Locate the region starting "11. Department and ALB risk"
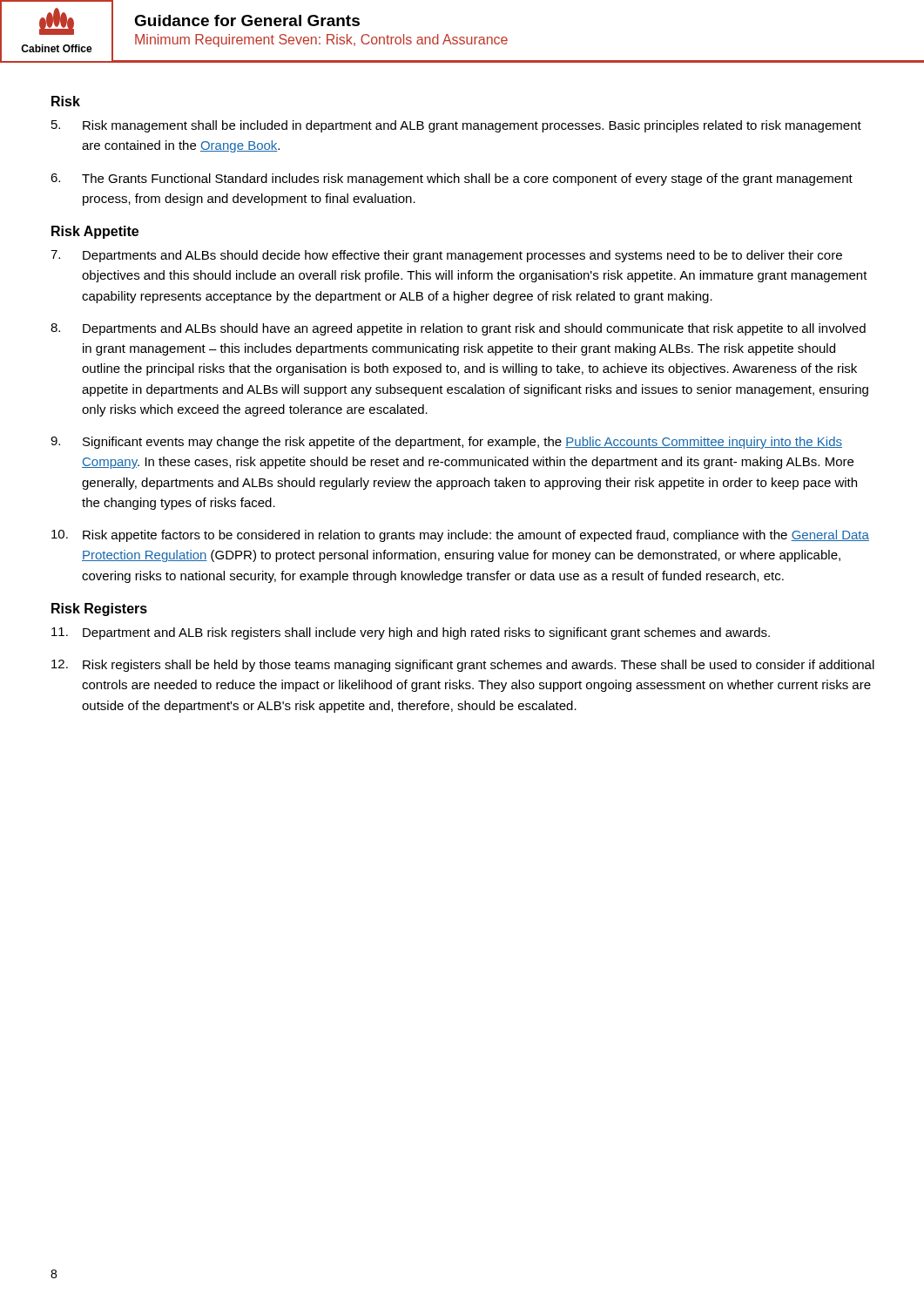924x1307 pixels. tap(464, 632)
